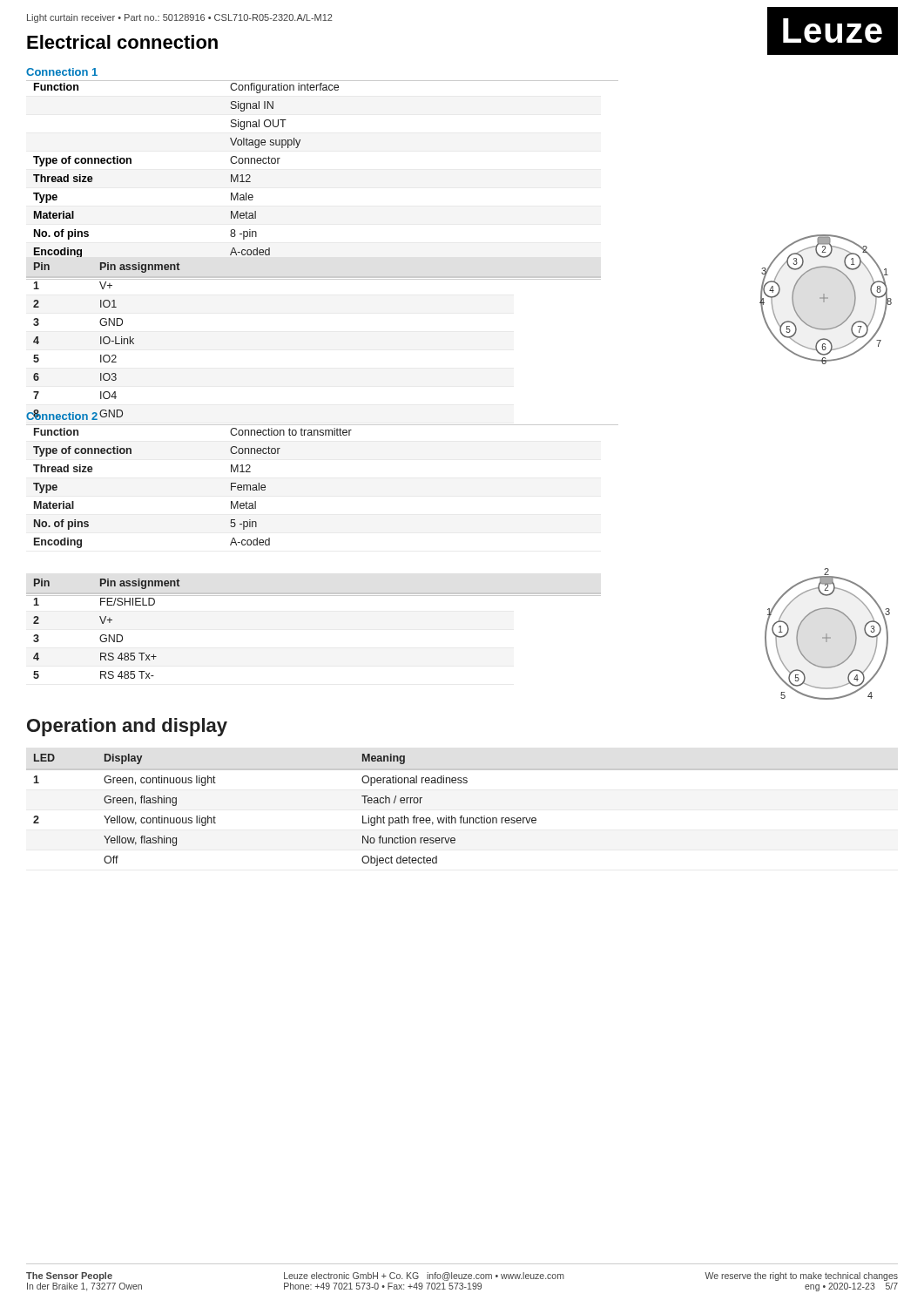Find the table that mentions "Yellow, flashing"
Viewport: 924px width, 1307px height.
coord(462,820)
